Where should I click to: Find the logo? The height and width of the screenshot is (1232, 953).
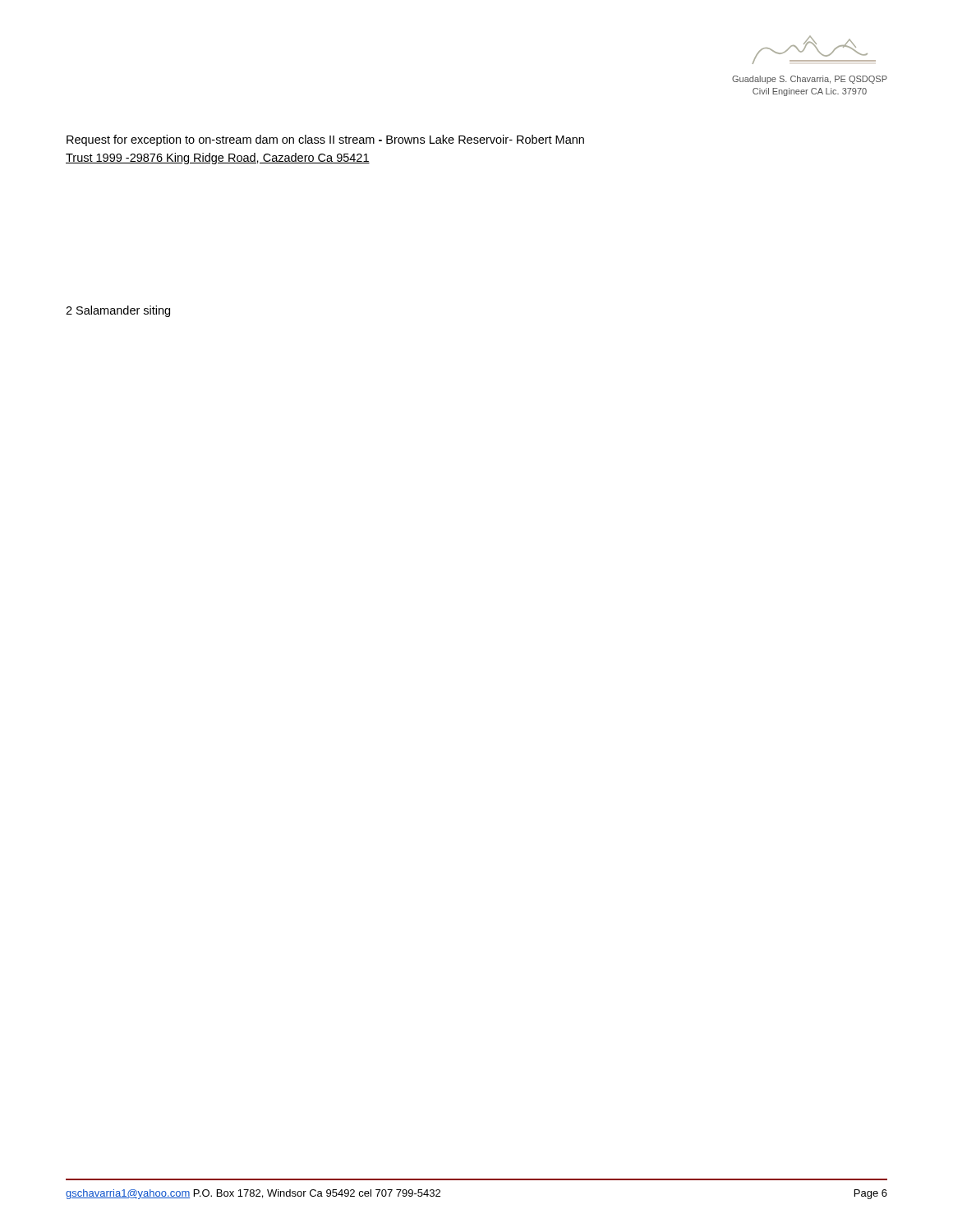click(x=810, y=66)
